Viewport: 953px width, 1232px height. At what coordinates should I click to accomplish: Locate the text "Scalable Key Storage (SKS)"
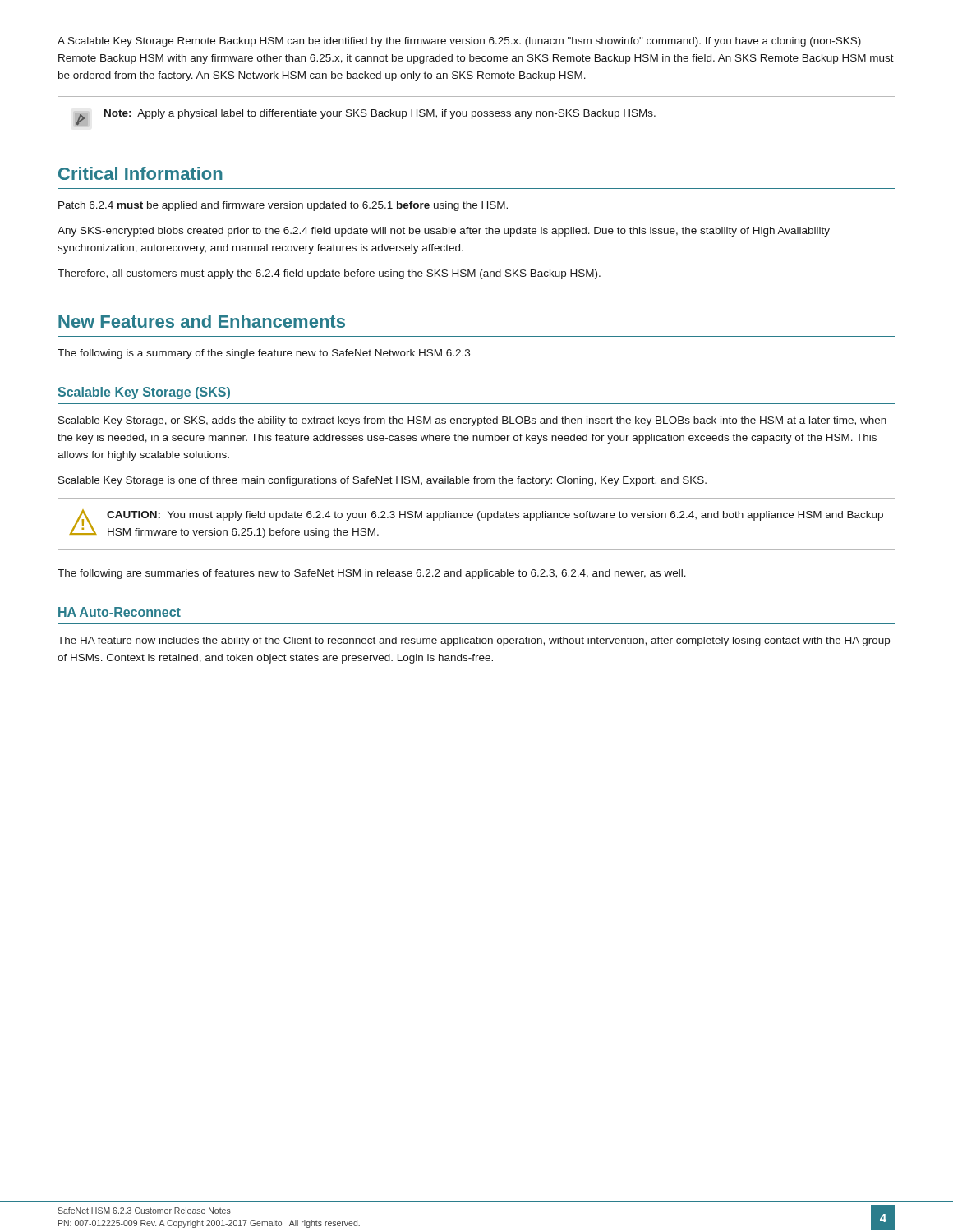pyautogui.click(x=476, y=395)
